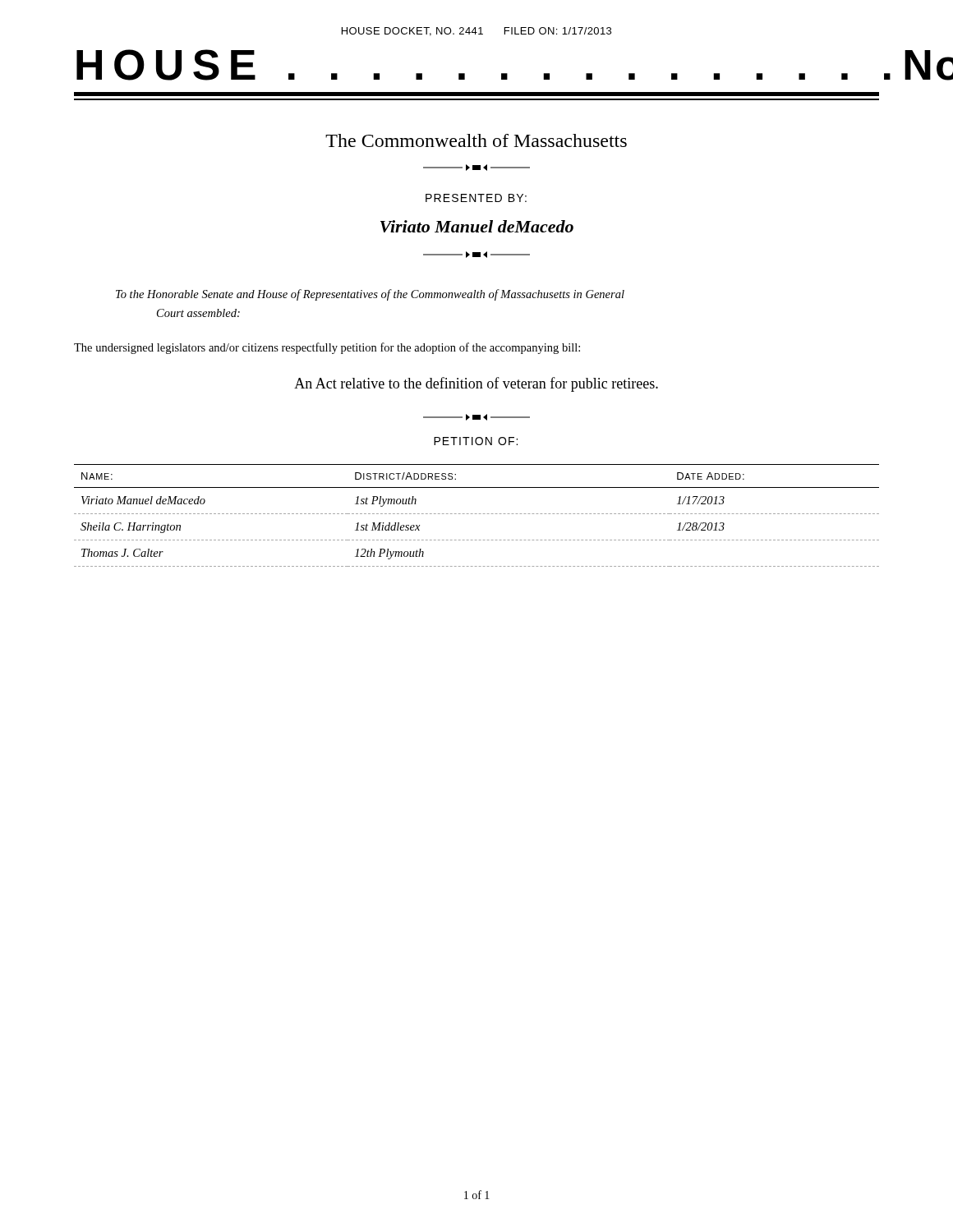Navigate to the element starting "PETITION OF:"
The height and width of the screenshot is (1232, 953).
(x=476, y=441)
